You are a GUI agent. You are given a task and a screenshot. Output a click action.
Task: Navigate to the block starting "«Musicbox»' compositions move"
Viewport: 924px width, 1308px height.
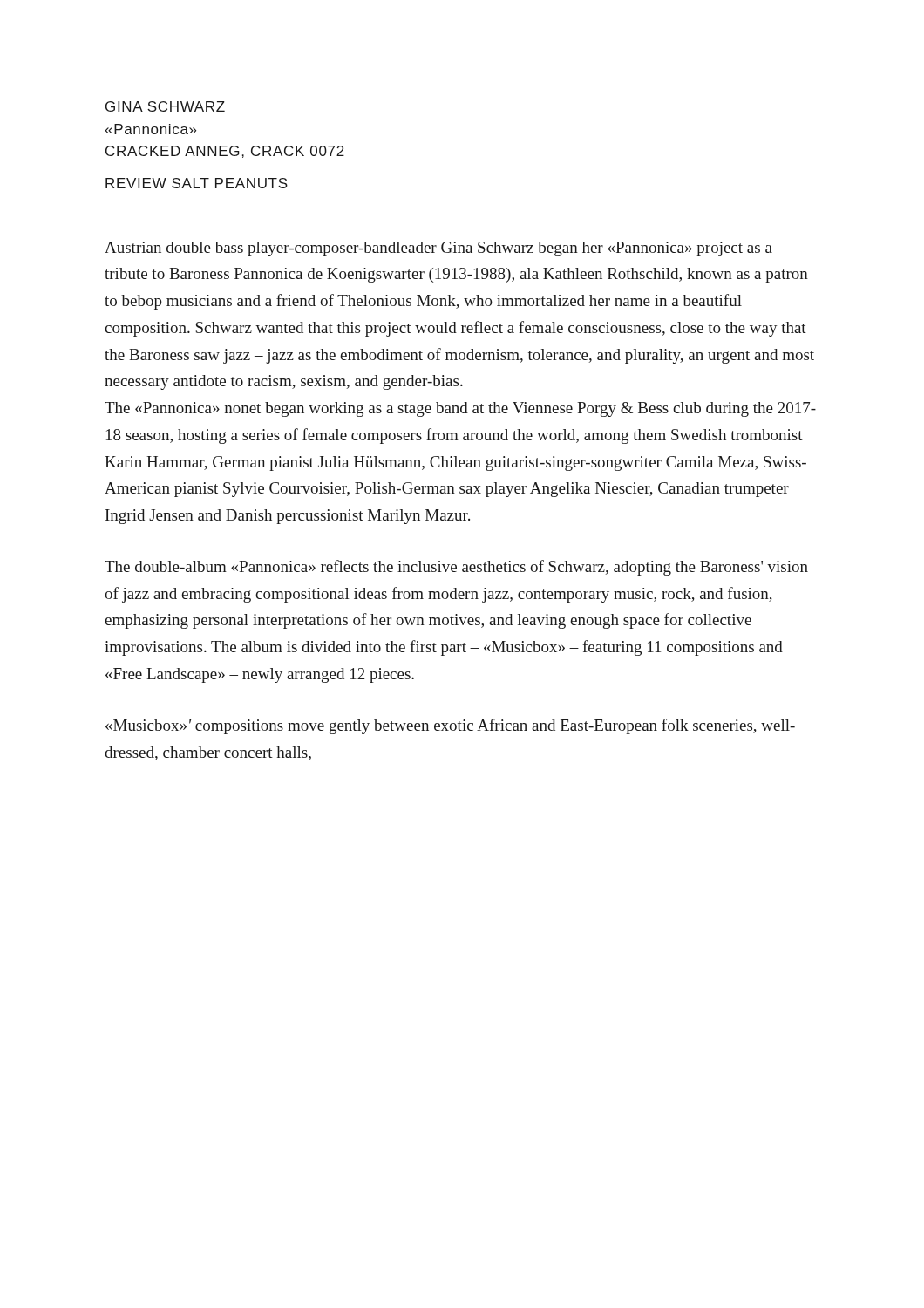(450, 738)
